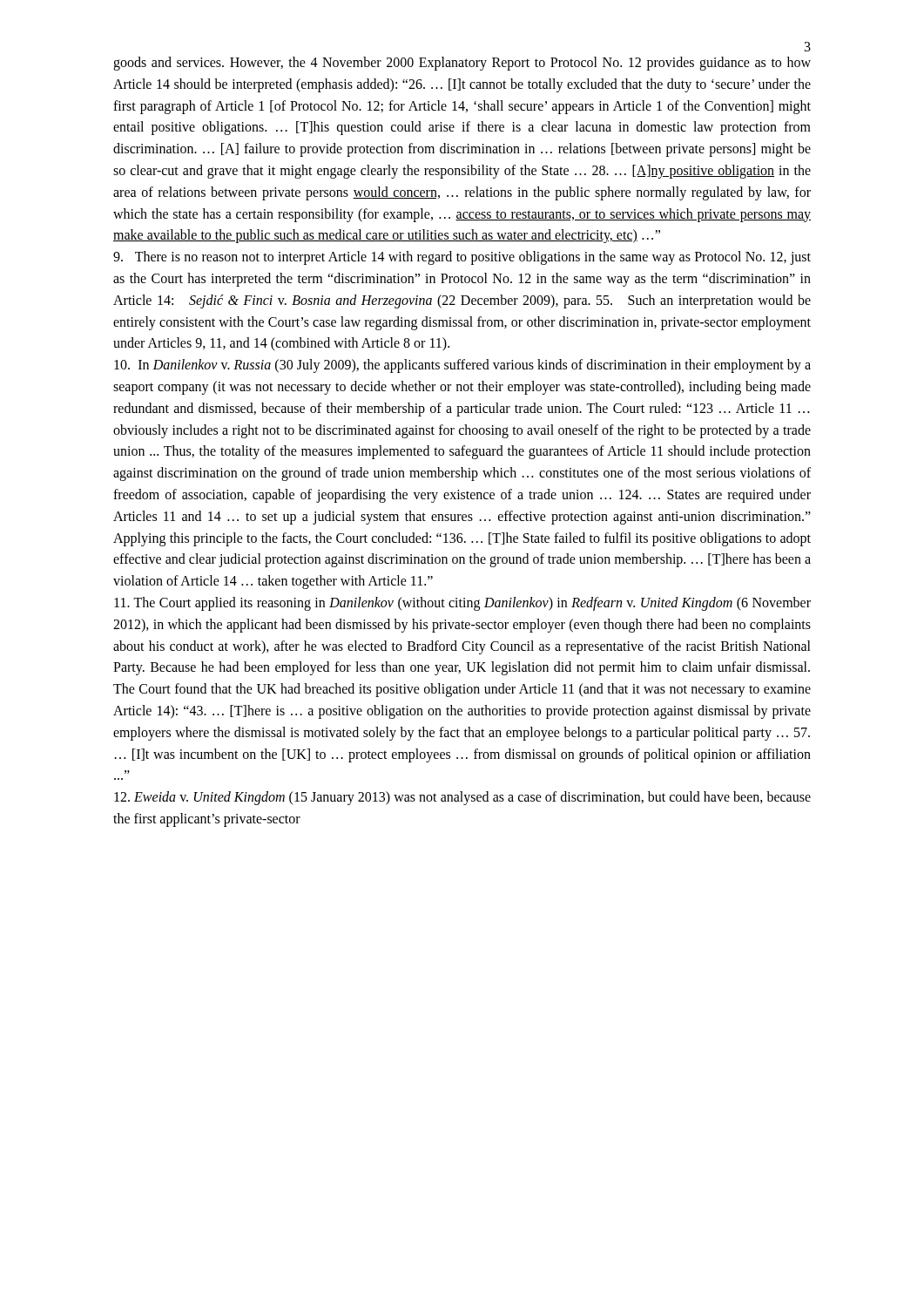This screenshot has width=924, height=1307.
Task: Find the block on this page that starts "goods and services. However,"
Action: [x=462, y=150]
